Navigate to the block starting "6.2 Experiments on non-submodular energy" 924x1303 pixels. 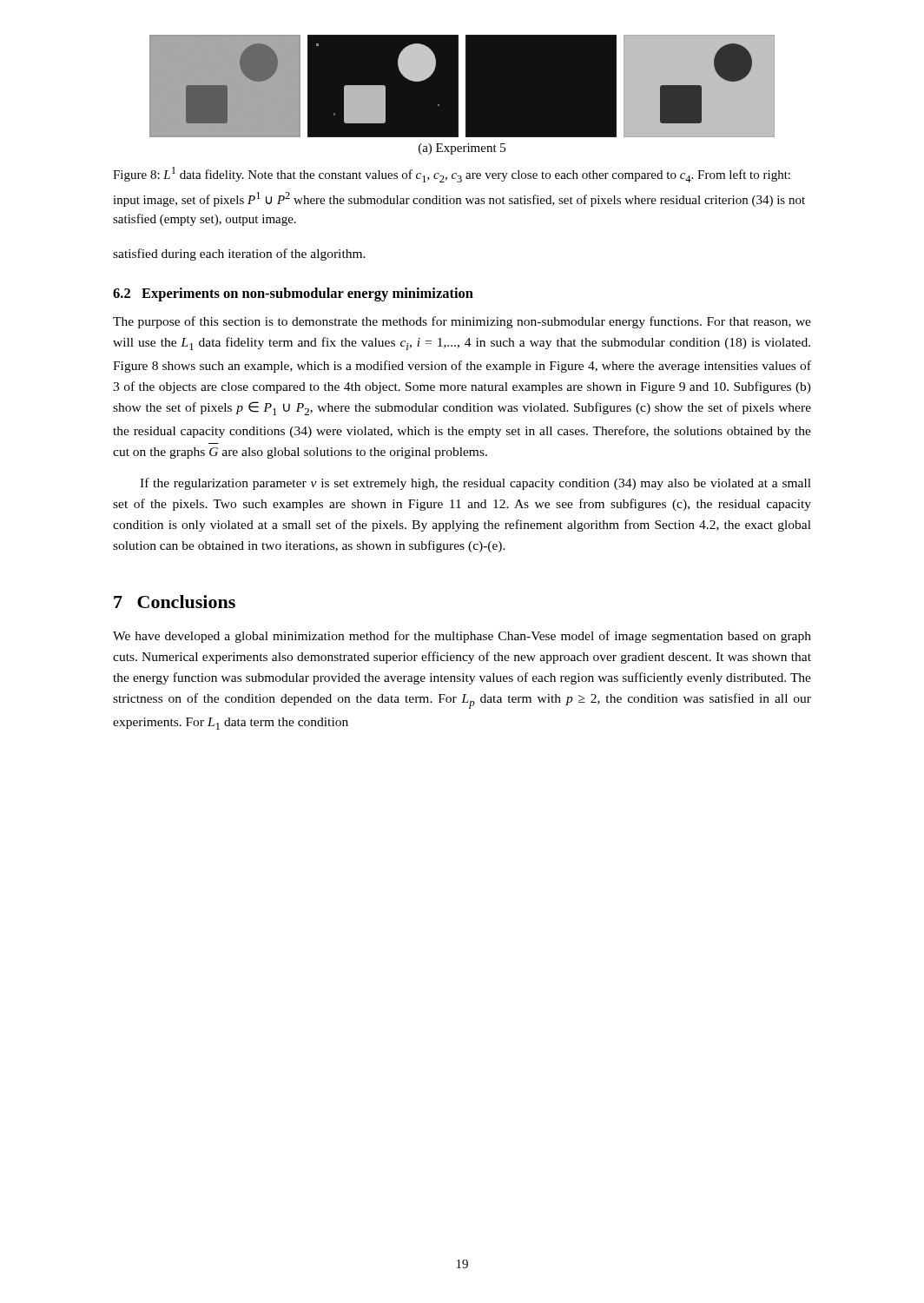click(x=293, y=293)
